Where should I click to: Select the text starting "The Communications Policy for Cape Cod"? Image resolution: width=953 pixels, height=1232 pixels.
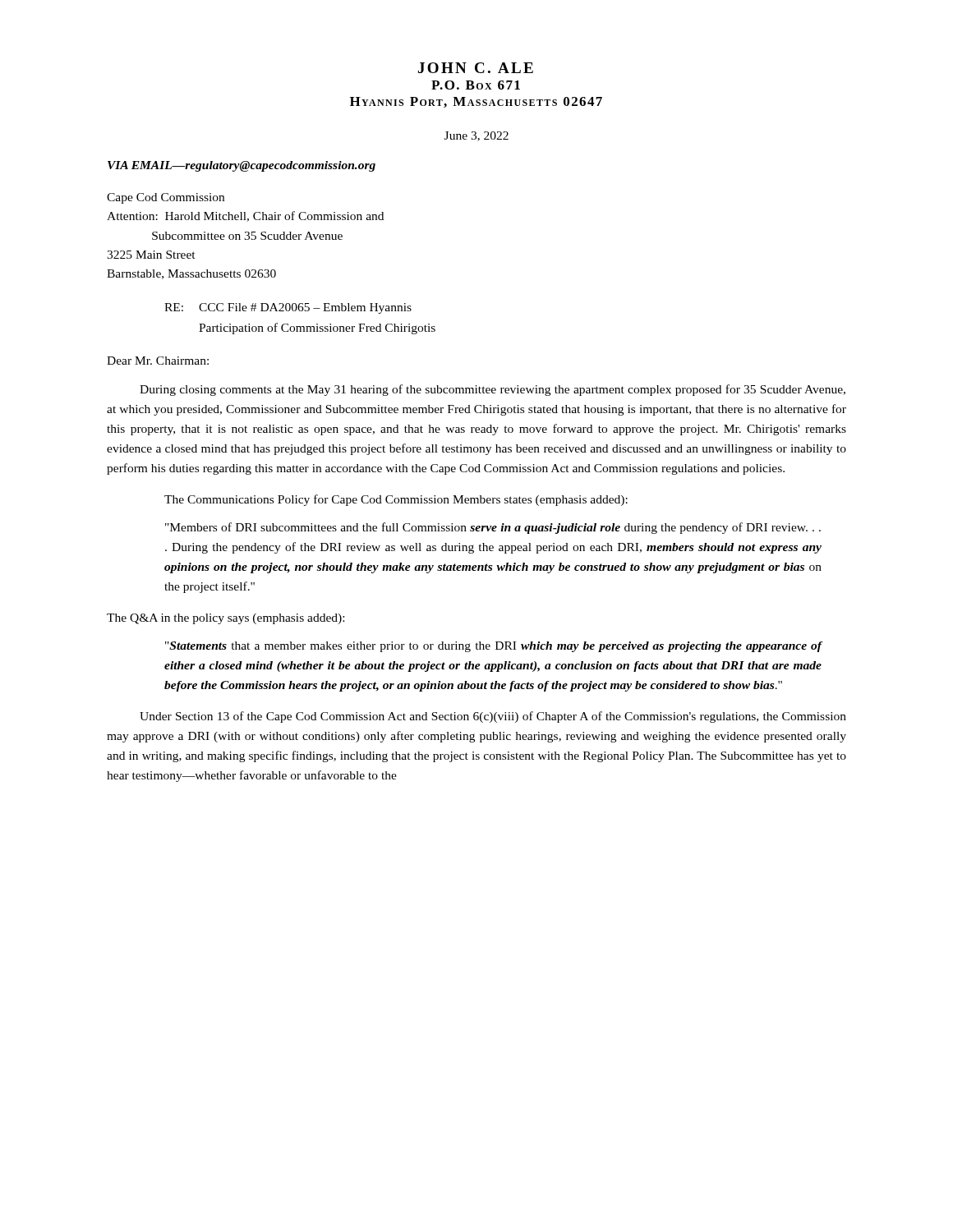(x=396, y=499)
